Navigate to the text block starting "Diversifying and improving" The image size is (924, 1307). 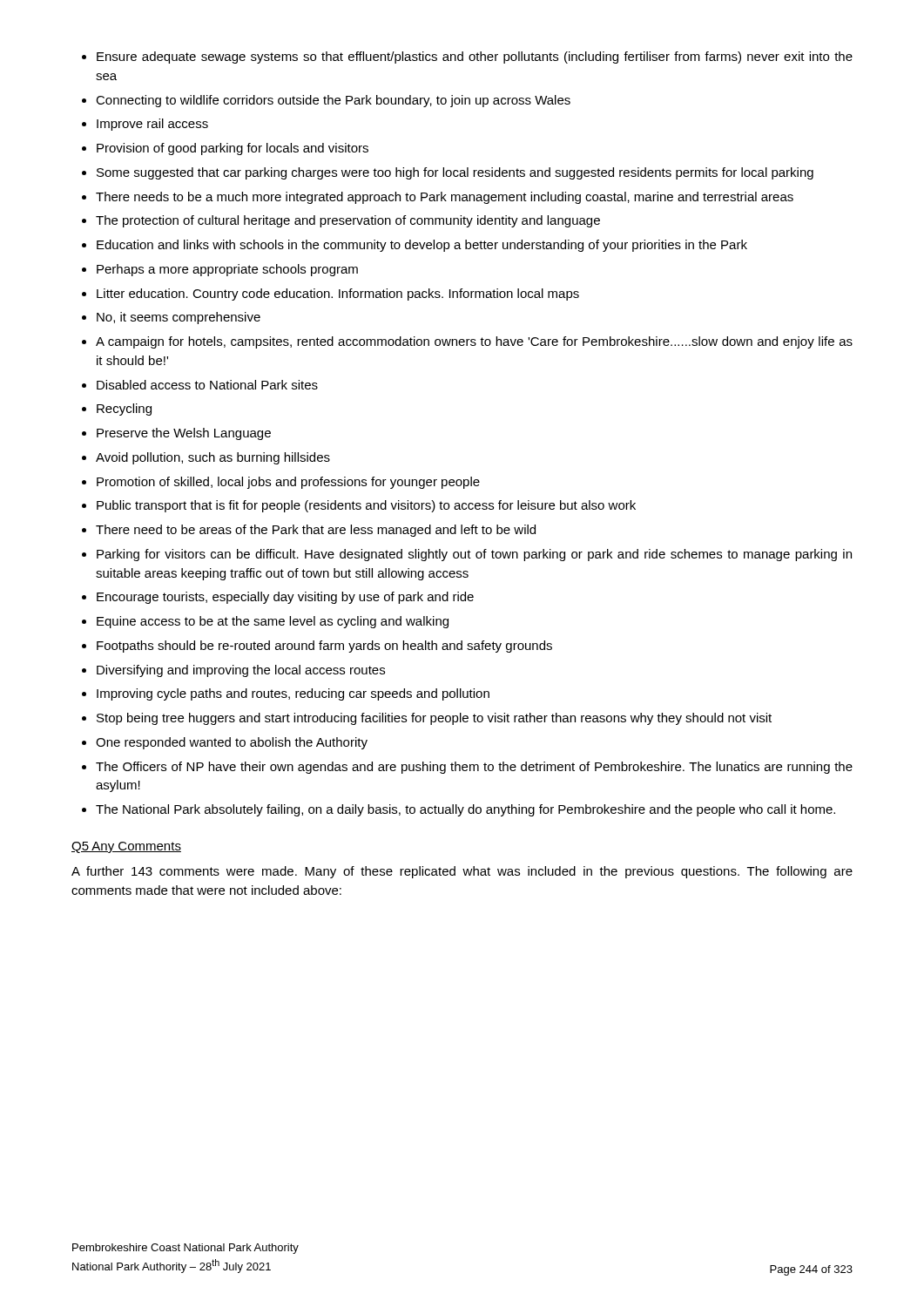241,669
